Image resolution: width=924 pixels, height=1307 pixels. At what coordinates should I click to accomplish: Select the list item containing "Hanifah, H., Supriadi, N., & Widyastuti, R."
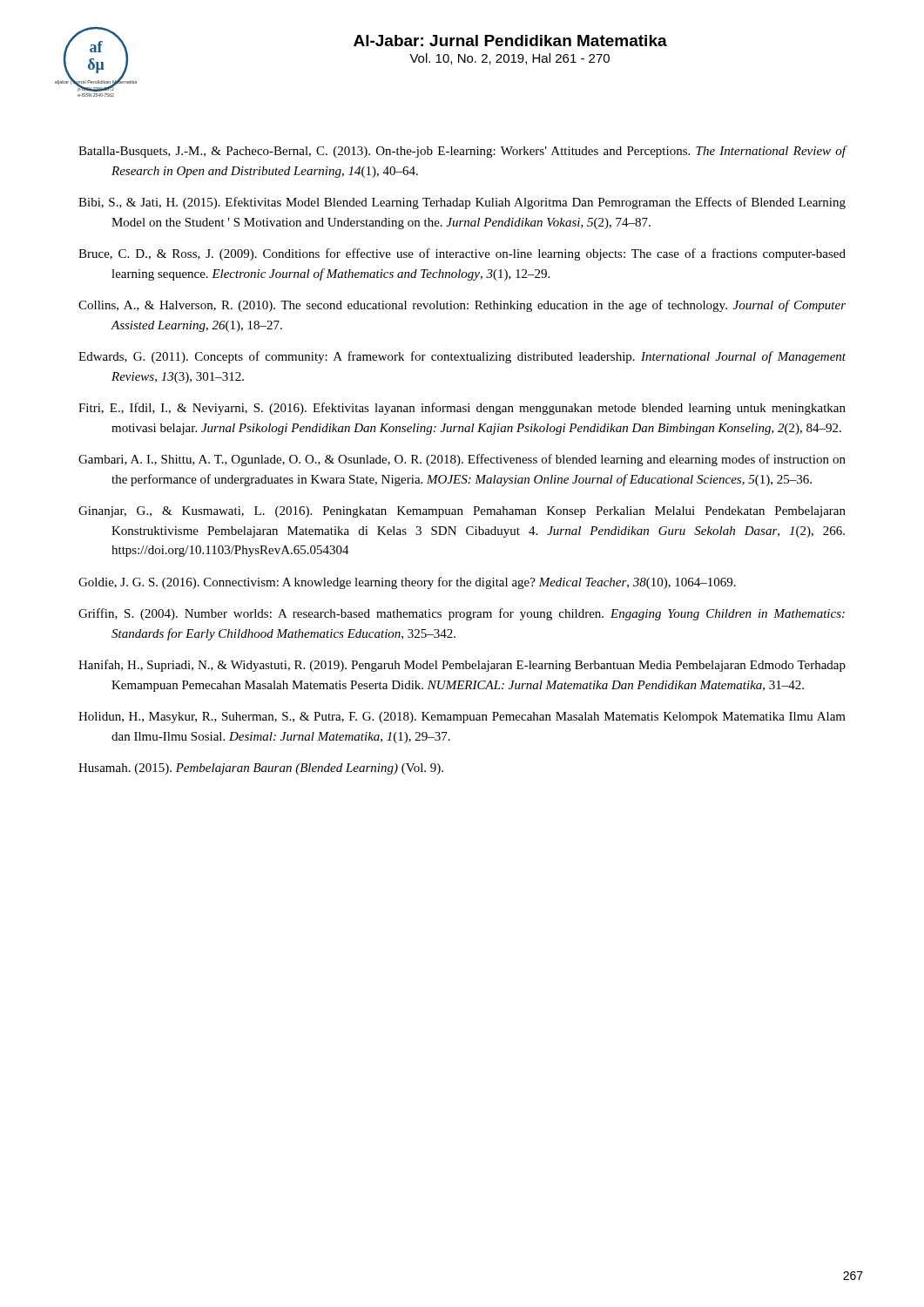pos(462,675)
